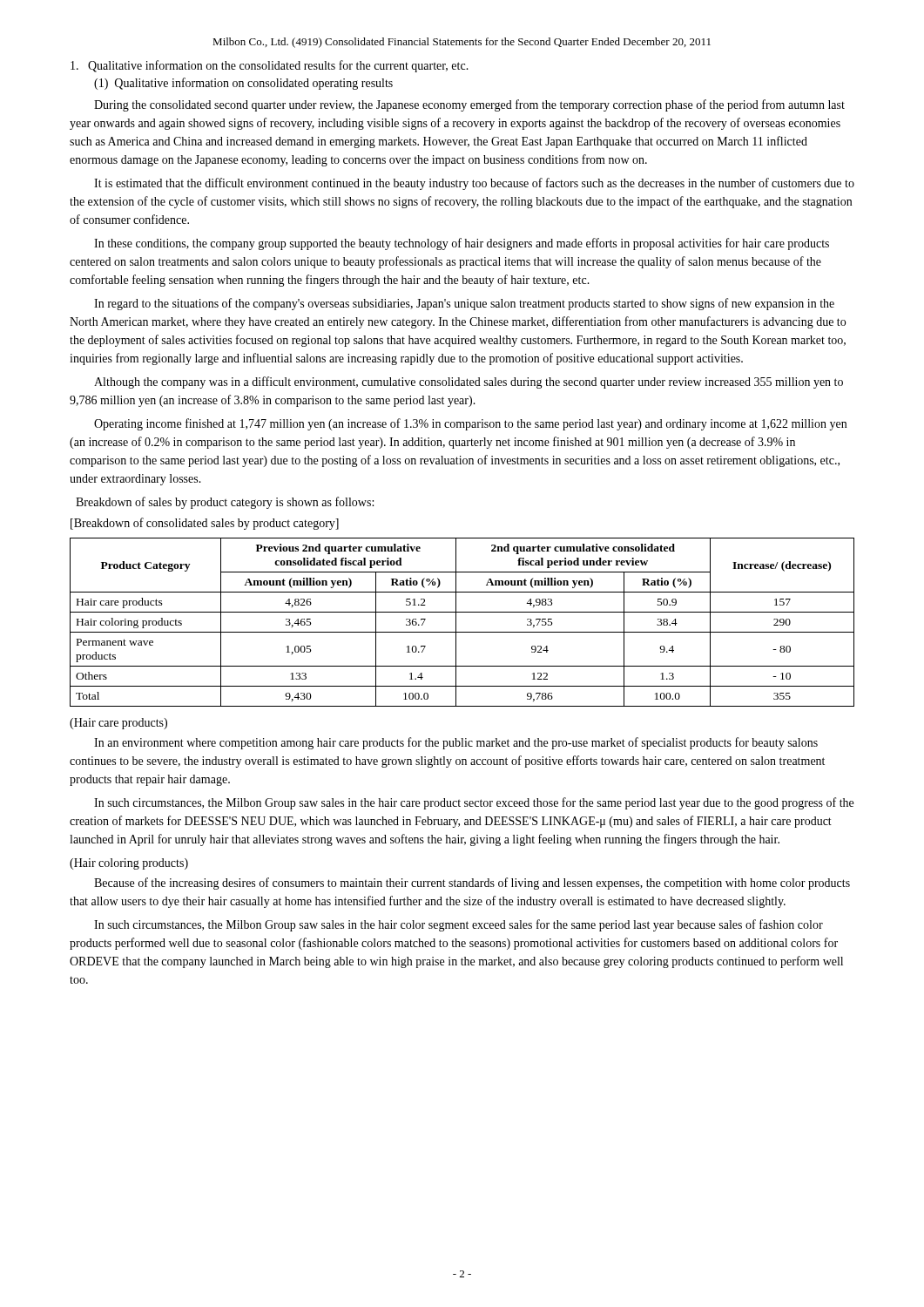Select the element starting "In an environment where competition among hair care"
The width and height of the screenshot is (924, 1307).
447,761
